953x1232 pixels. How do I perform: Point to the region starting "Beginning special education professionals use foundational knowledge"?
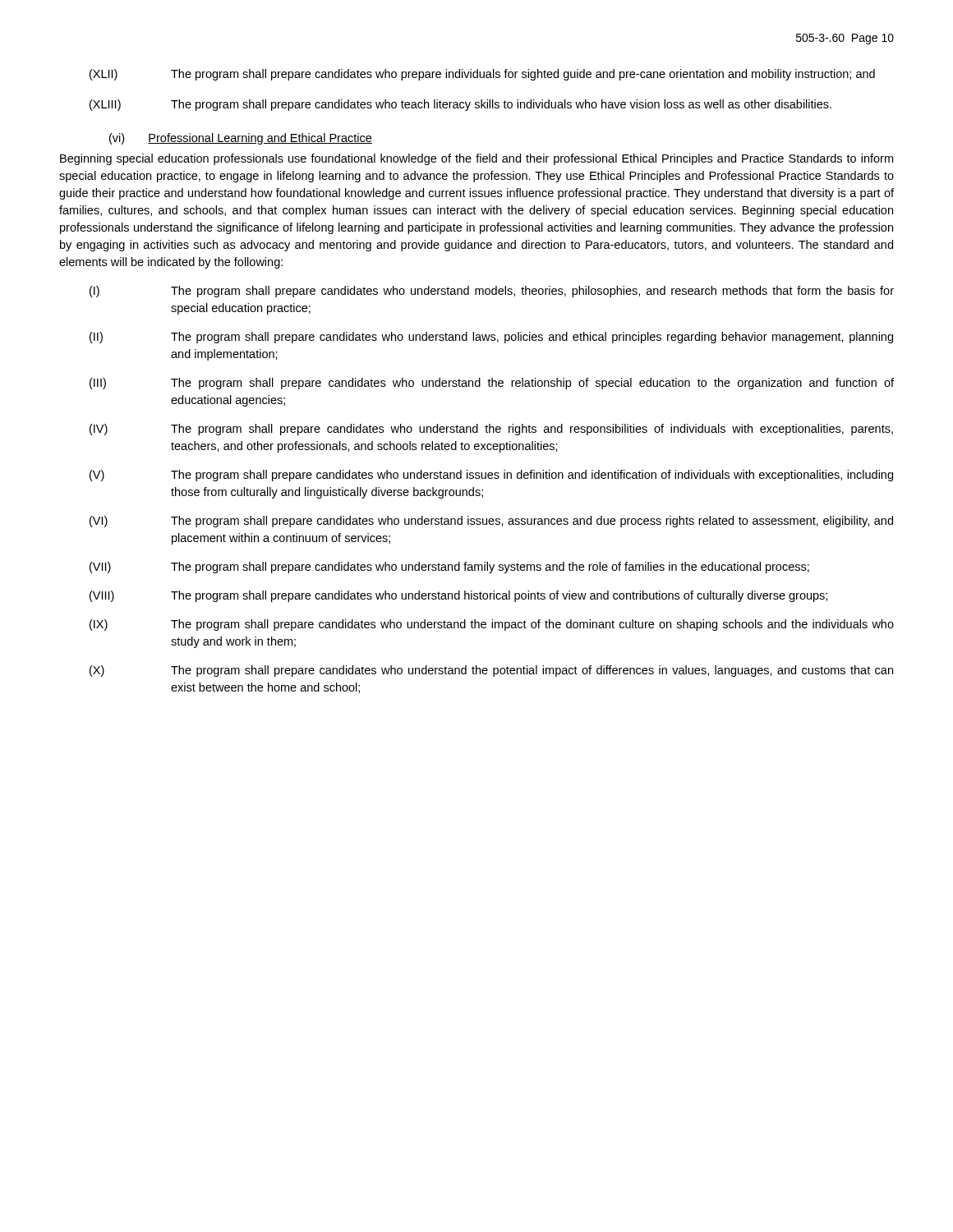click(x=476, y=210)
